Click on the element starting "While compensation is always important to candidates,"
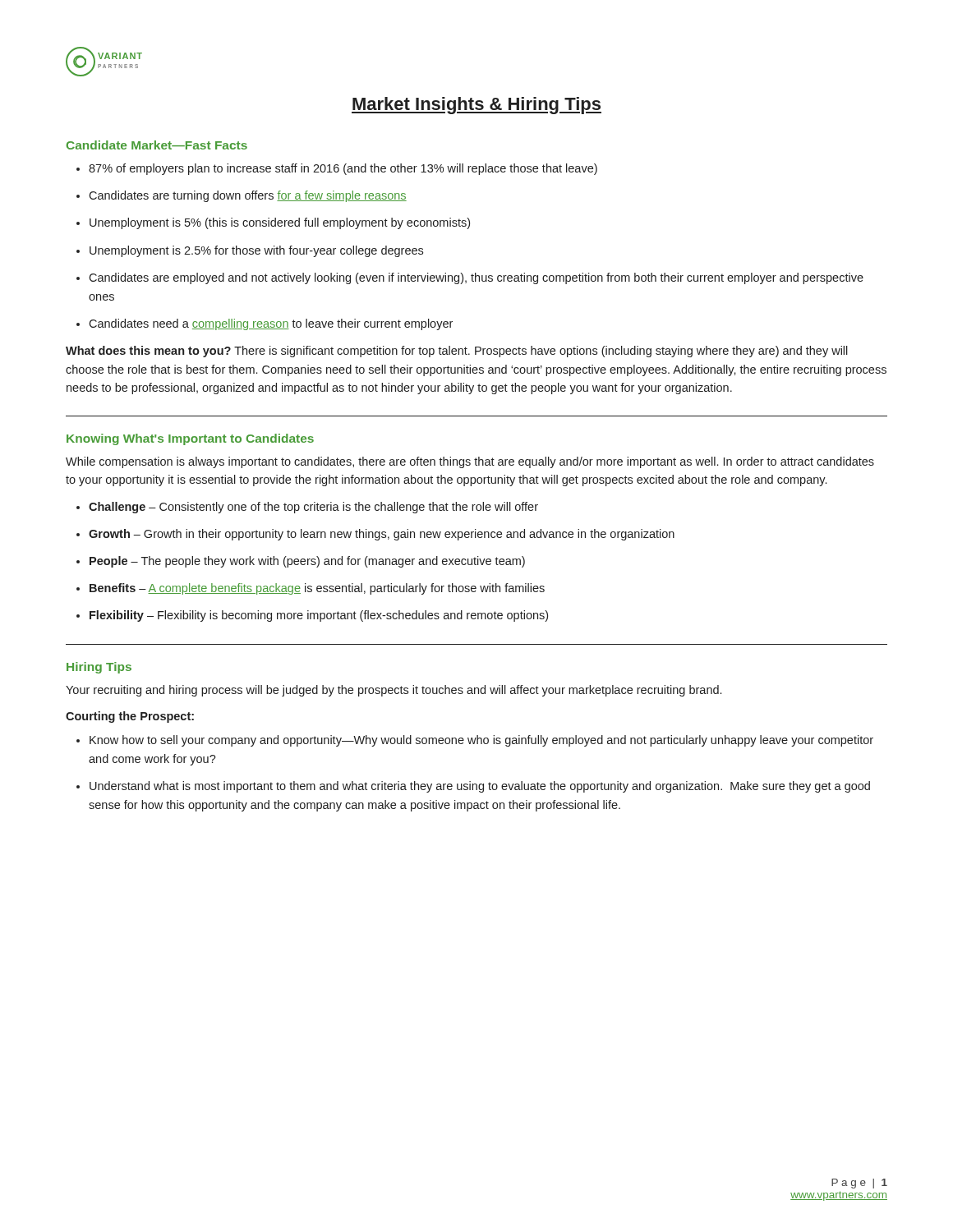Screen dimensions: 1232x953 pos(470,471)
